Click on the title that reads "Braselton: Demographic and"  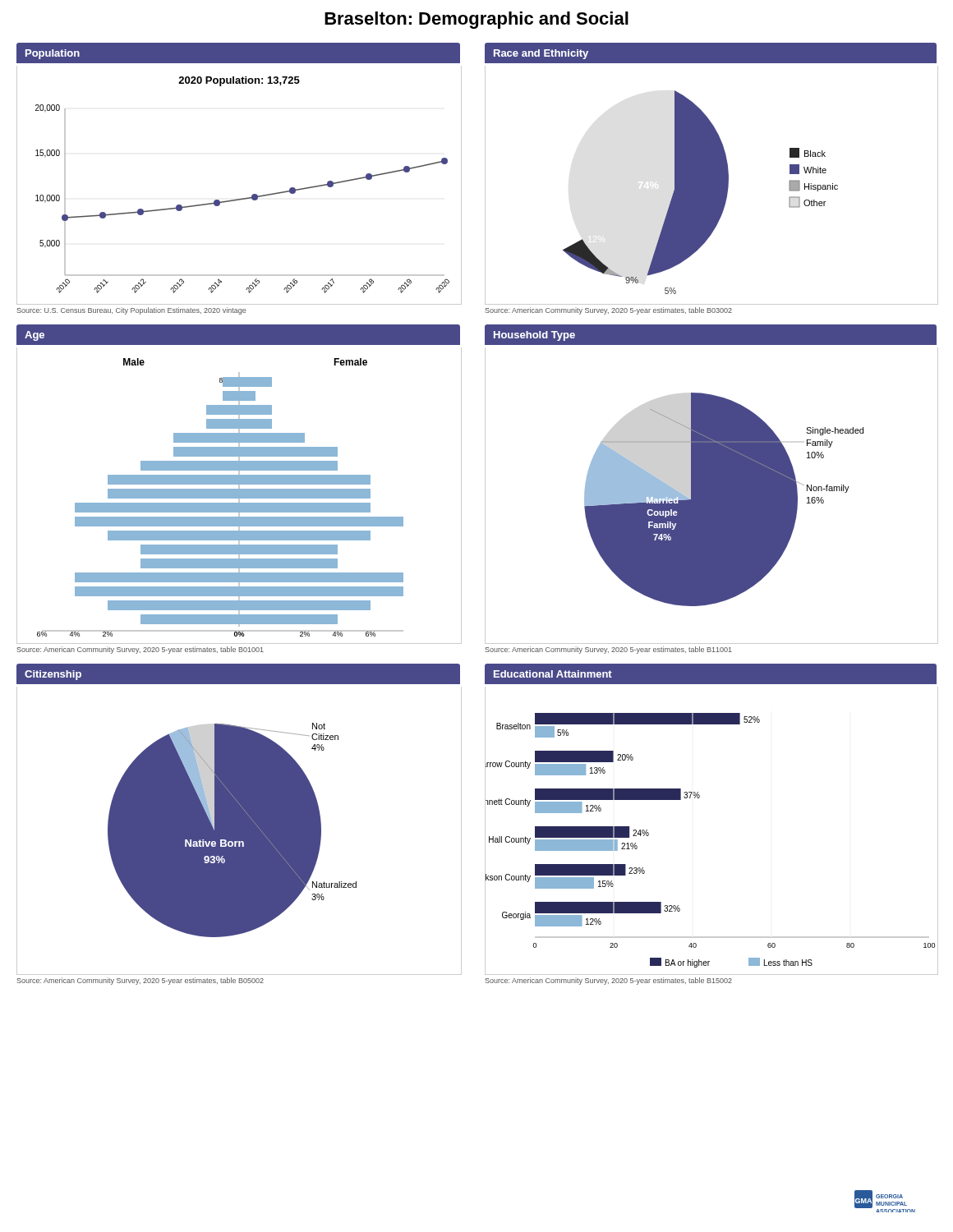476,18
